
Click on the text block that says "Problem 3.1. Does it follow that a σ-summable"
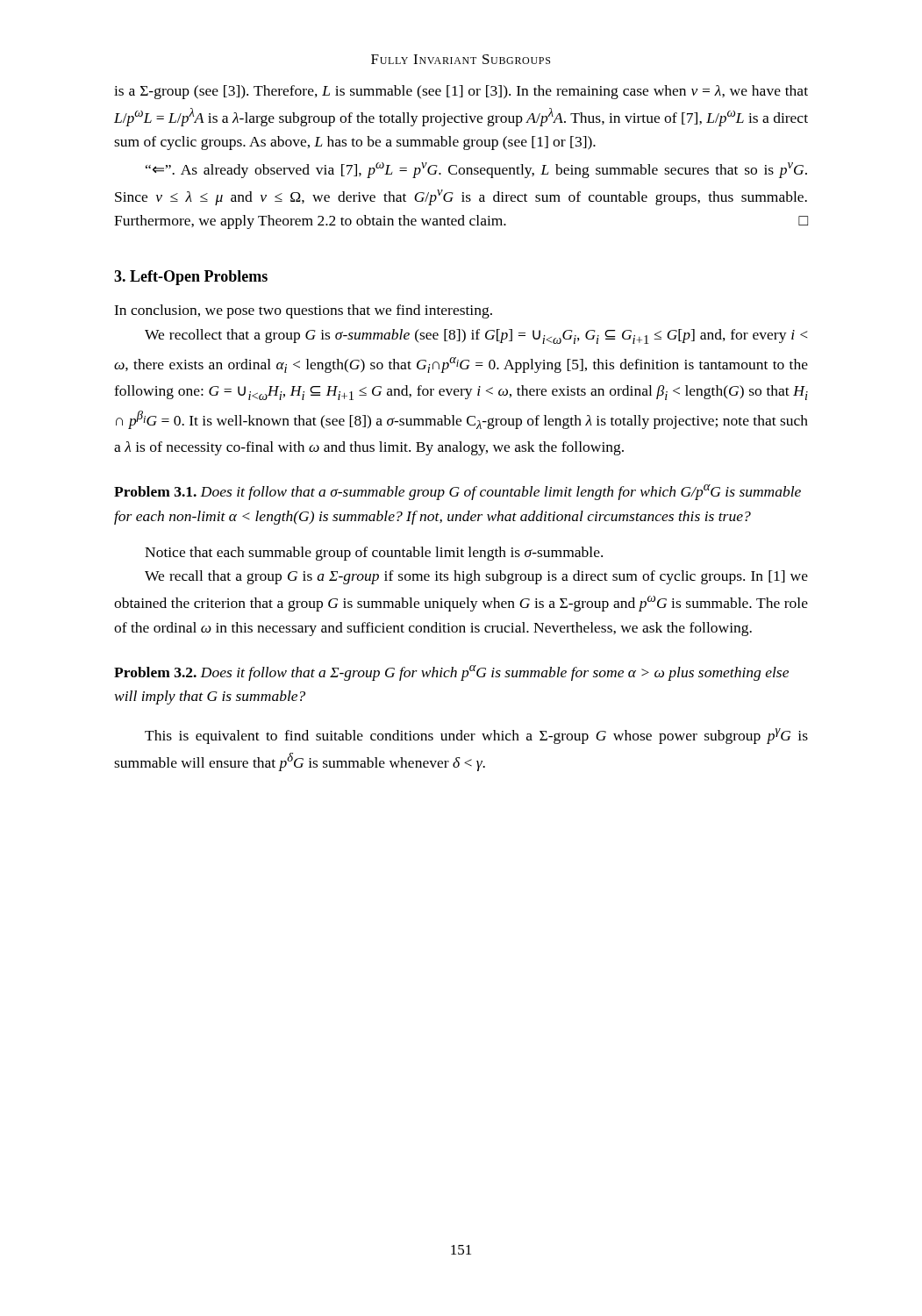(458, 502)
